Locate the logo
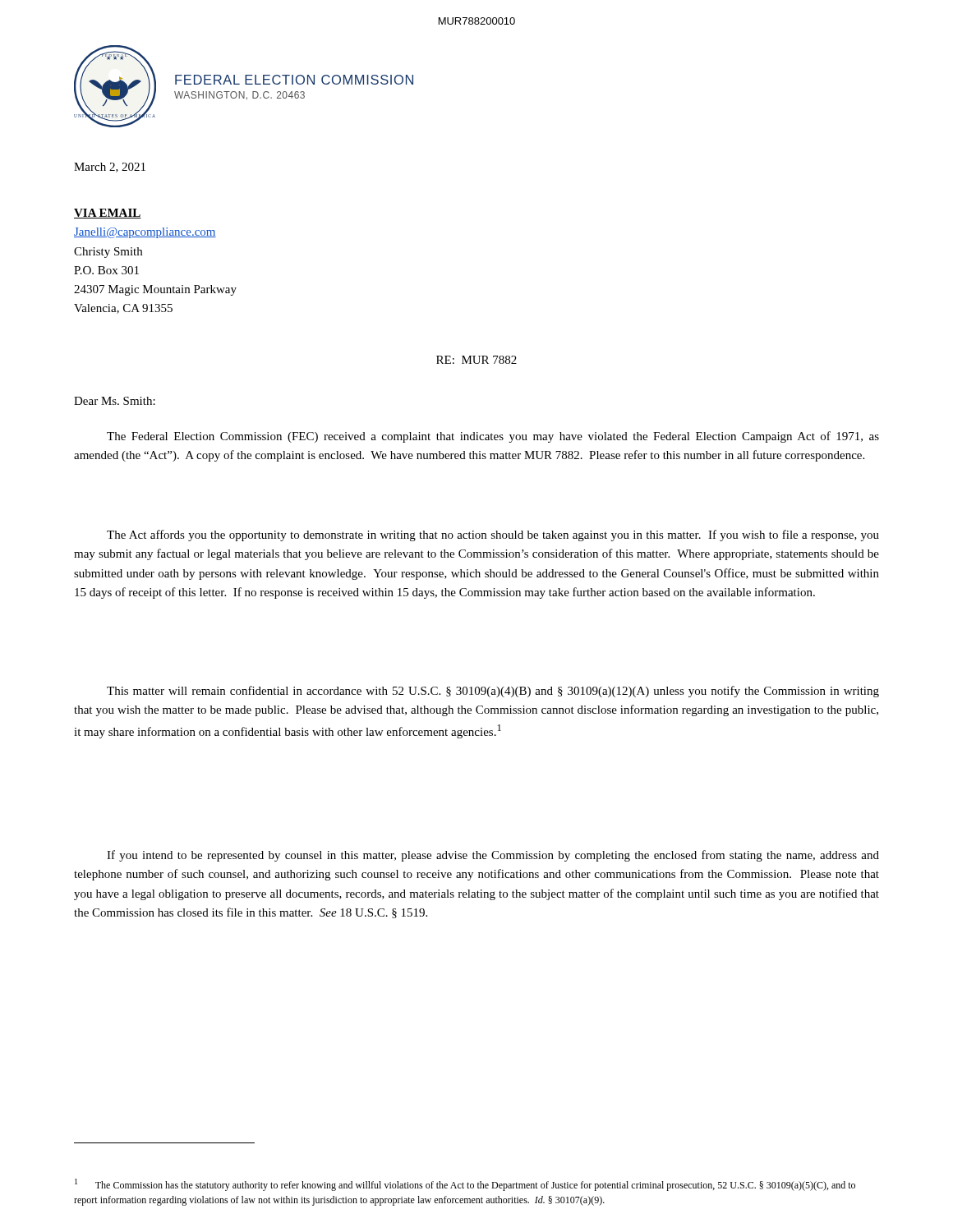This screenshot has width=953, height=1232. coord(115,86)
